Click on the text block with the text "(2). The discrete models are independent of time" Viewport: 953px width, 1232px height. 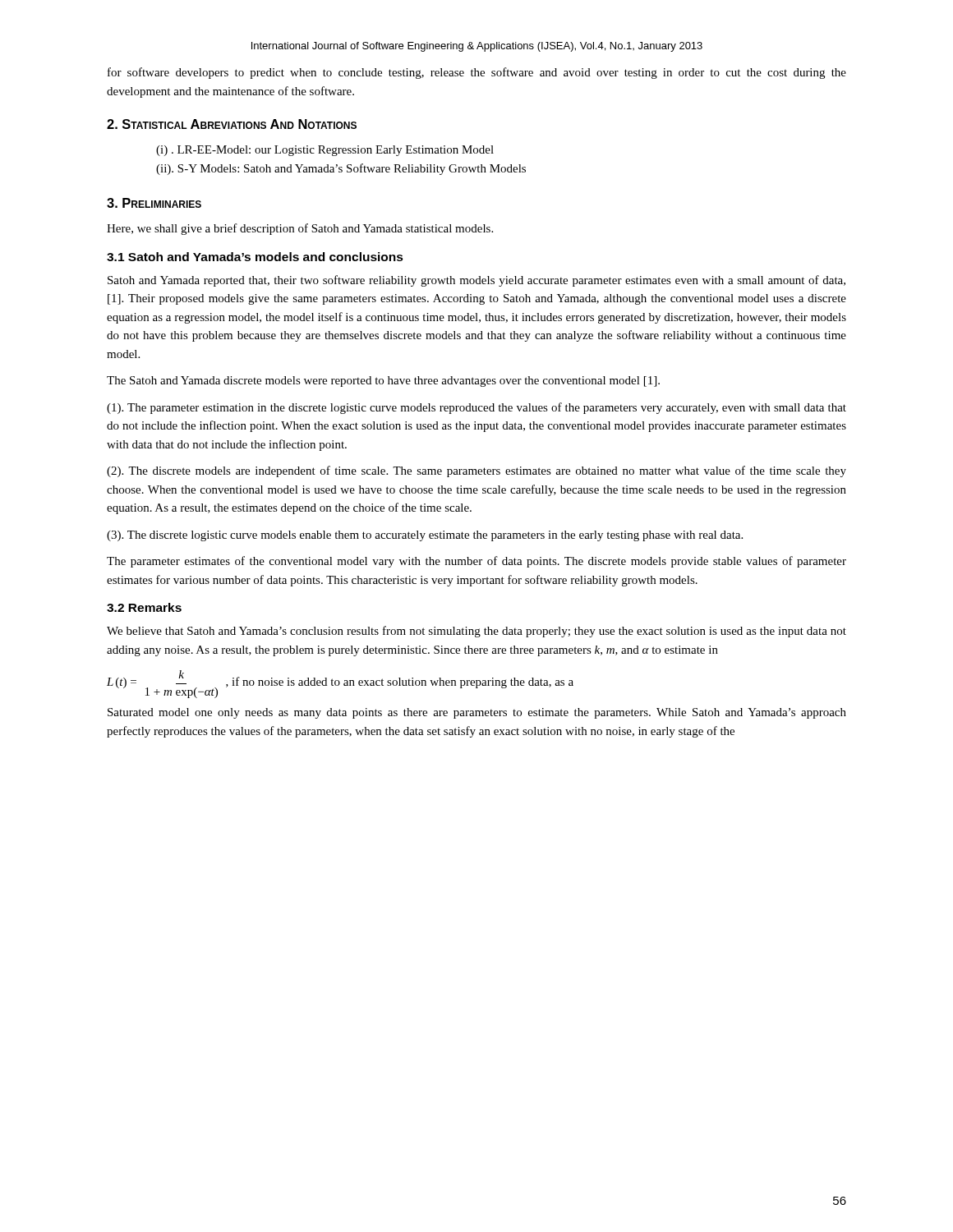[x=476, y=489]
